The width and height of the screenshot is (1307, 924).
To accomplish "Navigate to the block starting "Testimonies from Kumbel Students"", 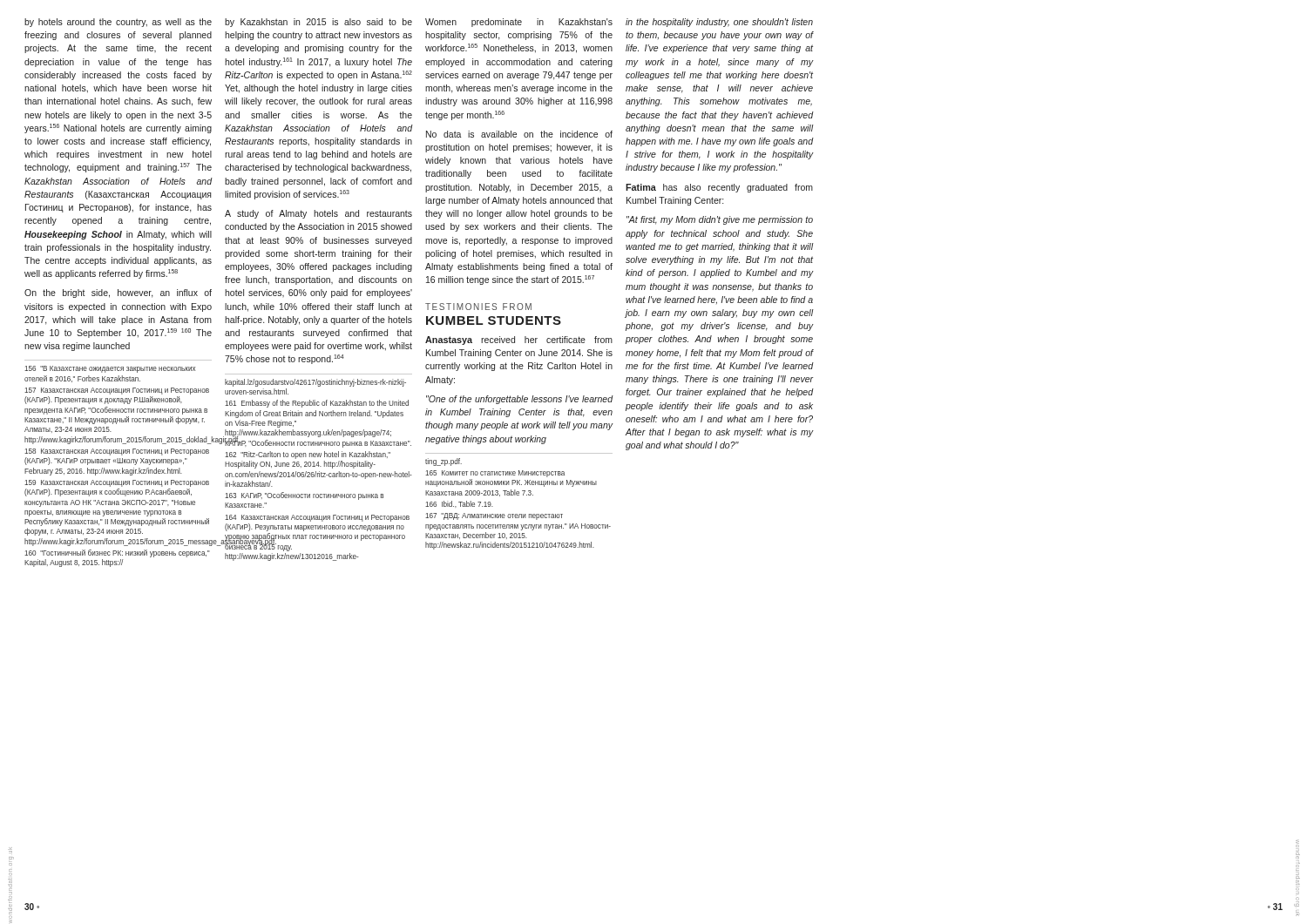I will click(x=519, y=315).
